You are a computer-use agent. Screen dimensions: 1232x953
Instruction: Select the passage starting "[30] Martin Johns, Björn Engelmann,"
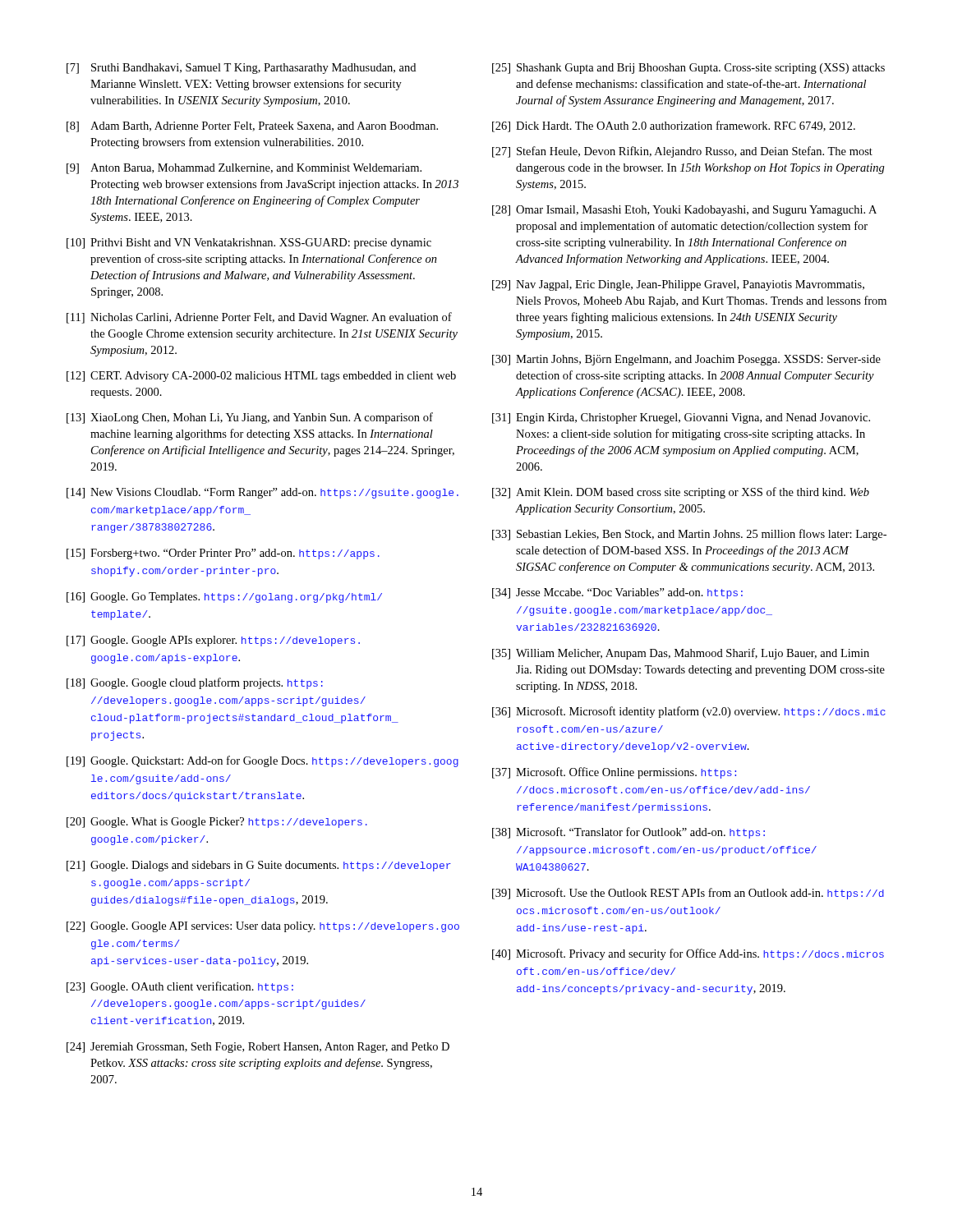pos(689,375)
